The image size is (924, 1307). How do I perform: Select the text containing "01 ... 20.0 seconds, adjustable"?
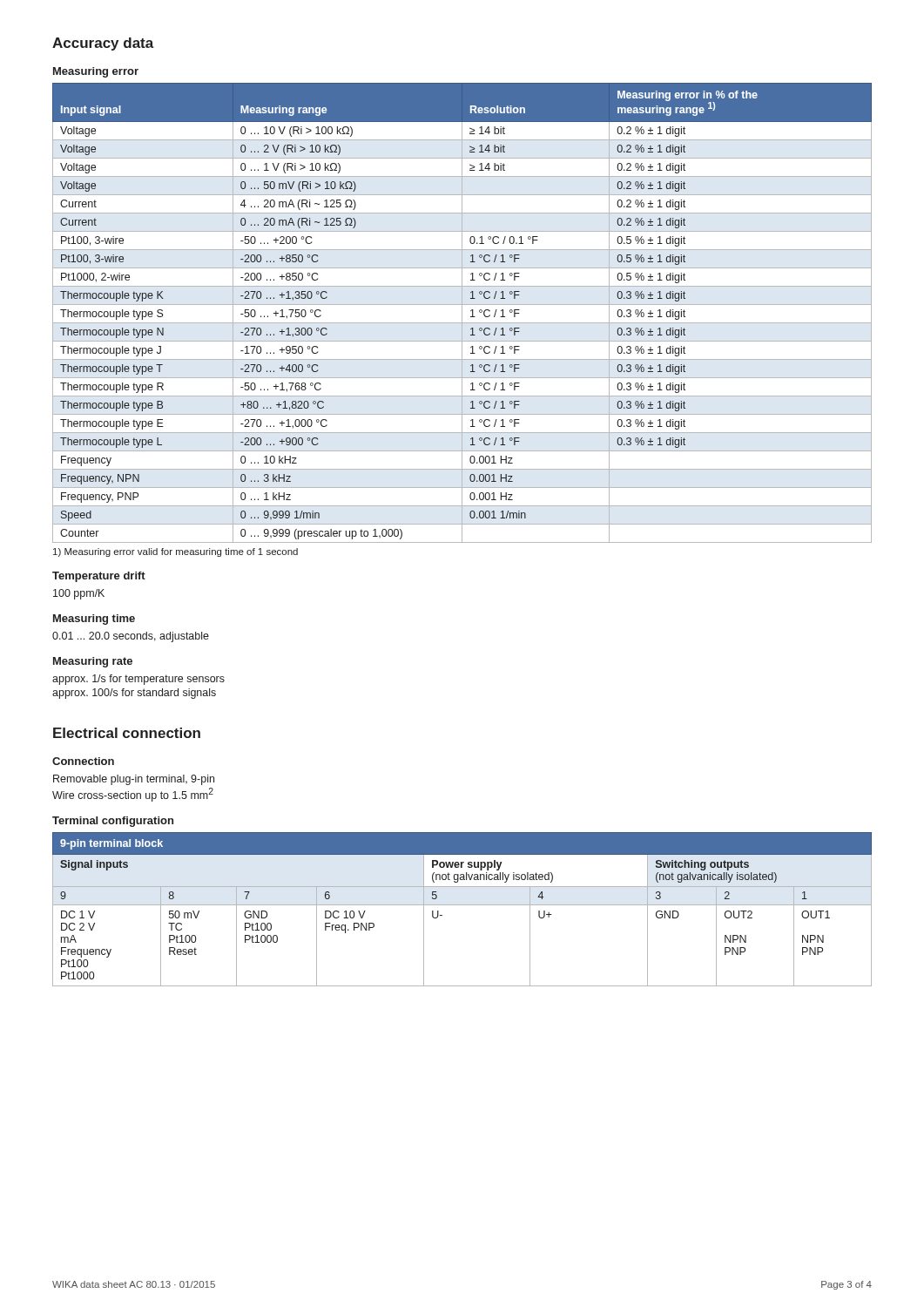pyautogui.click(x=131, y=637)
